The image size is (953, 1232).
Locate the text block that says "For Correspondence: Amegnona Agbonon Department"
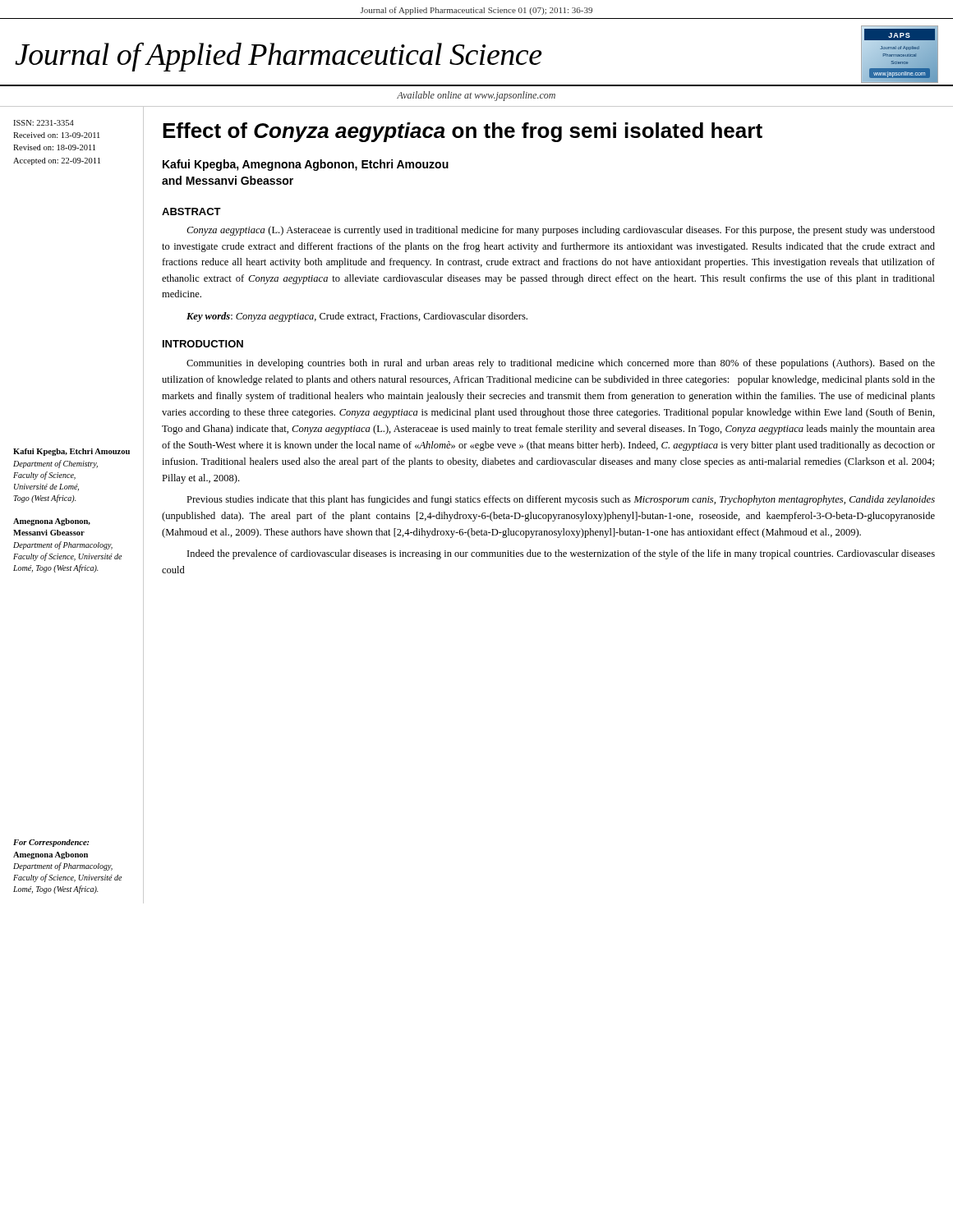[74, 866]
